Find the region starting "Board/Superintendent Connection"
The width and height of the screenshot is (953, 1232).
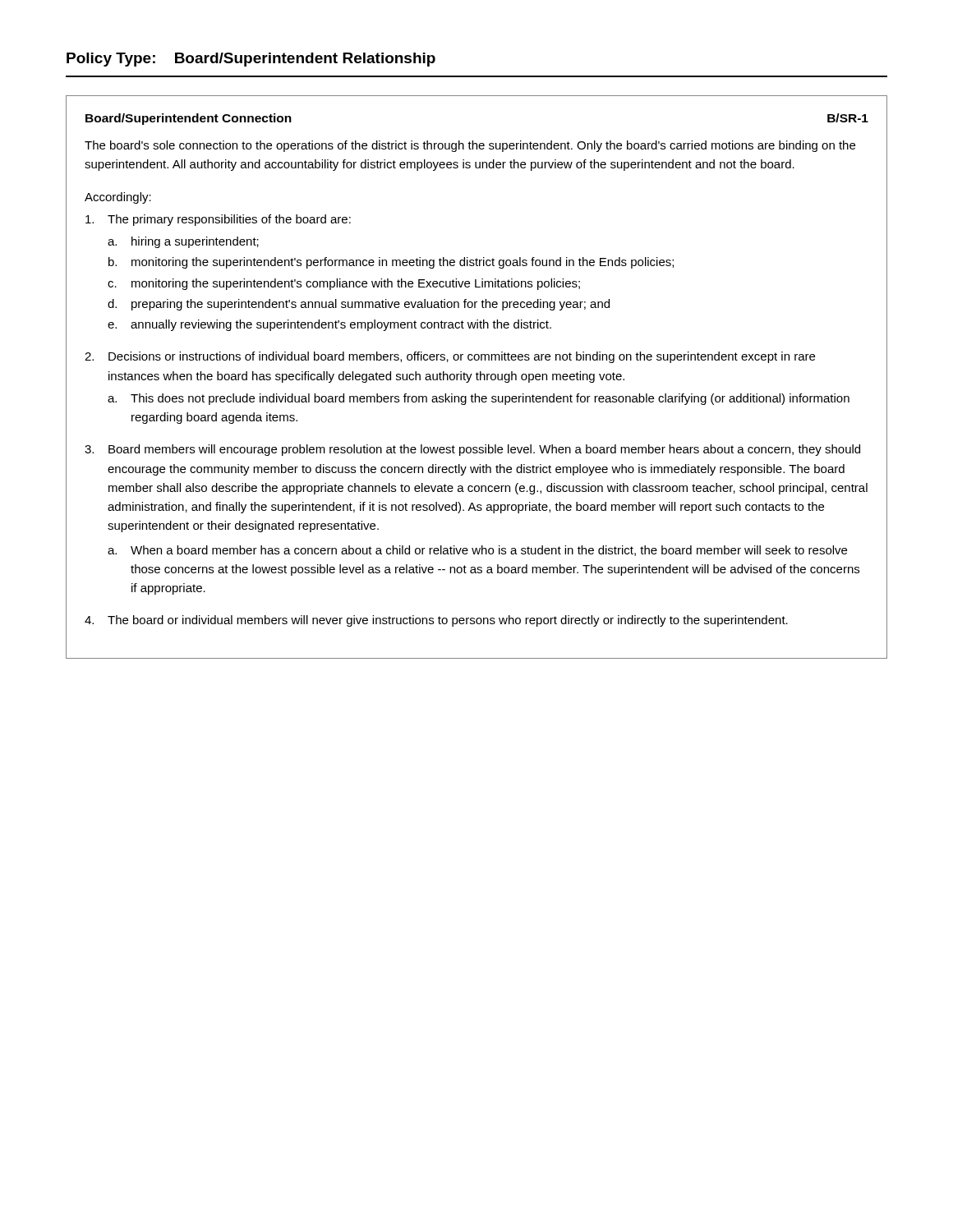click(x=188, y=118)
